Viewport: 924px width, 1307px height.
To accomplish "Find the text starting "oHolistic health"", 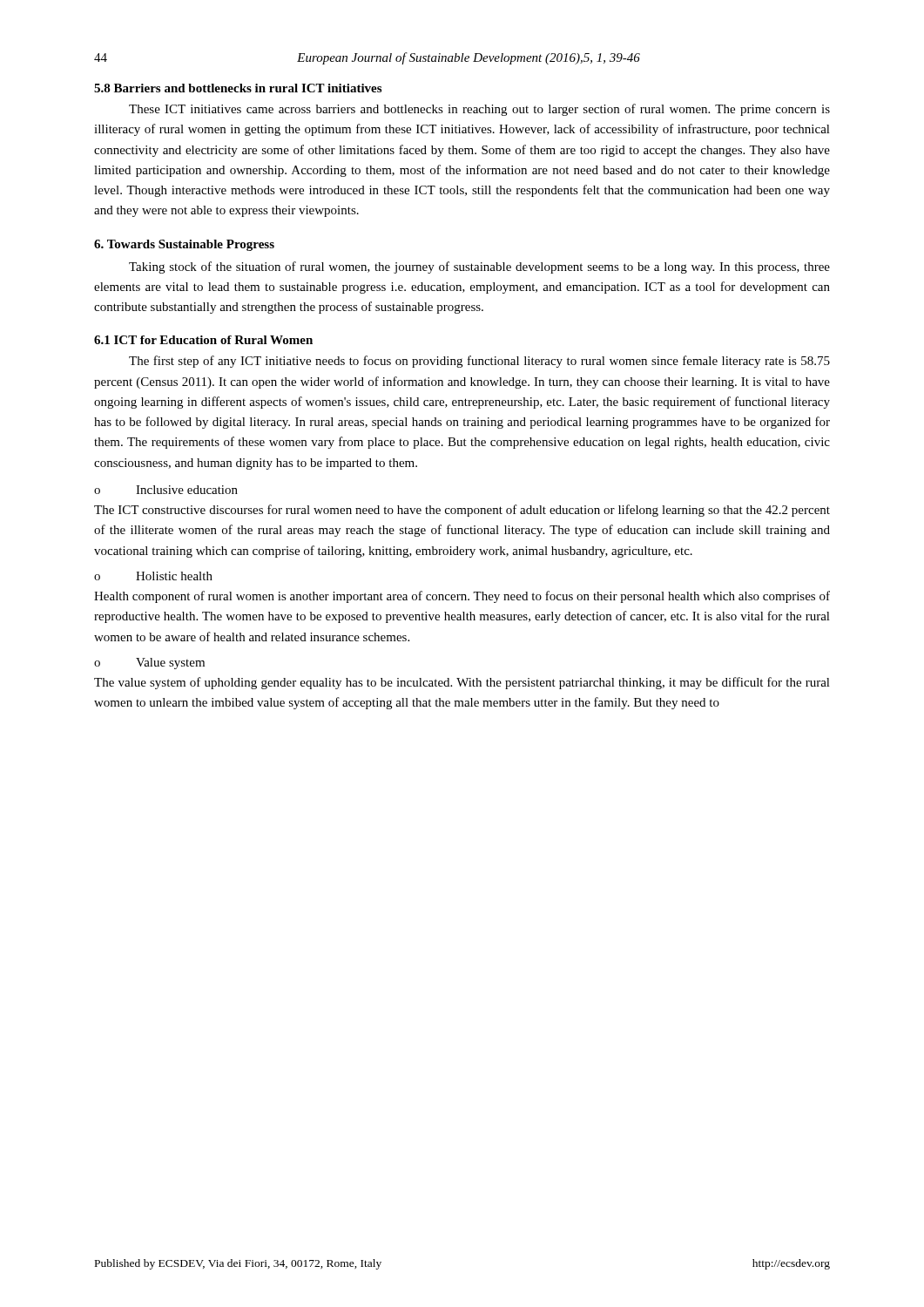I will coord(153,576).
